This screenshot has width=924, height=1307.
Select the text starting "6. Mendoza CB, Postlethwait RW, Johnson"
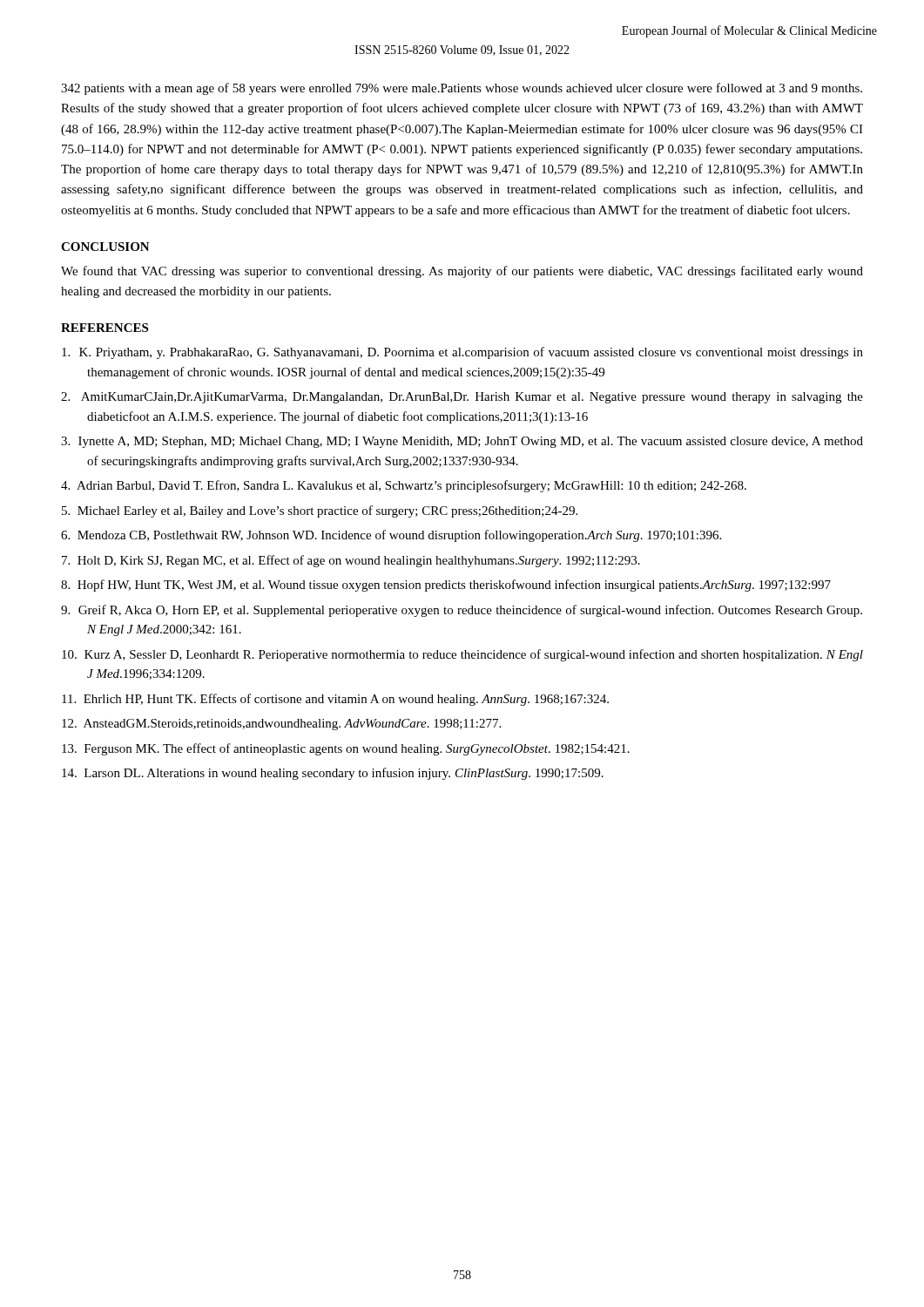pos(392,535)
